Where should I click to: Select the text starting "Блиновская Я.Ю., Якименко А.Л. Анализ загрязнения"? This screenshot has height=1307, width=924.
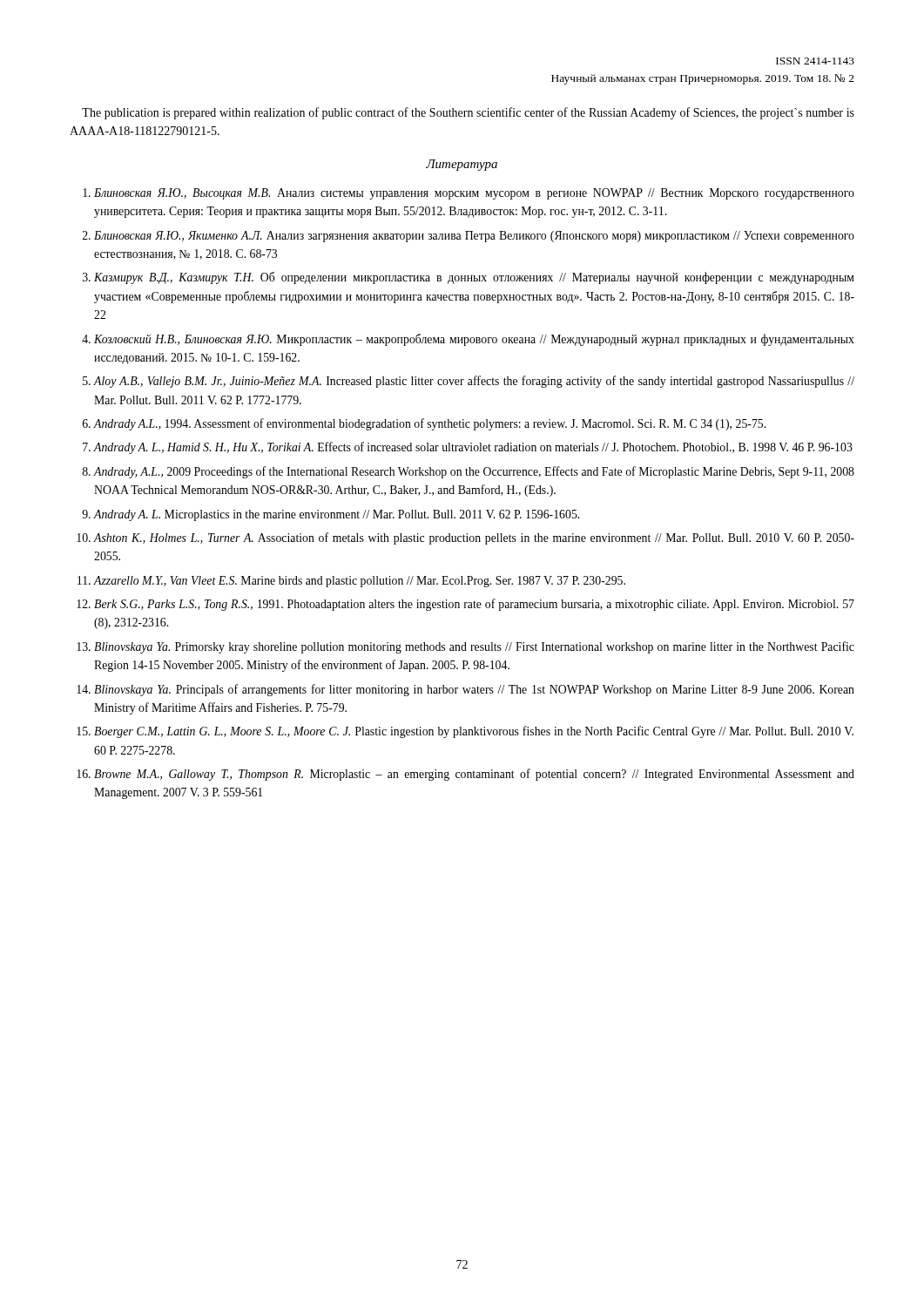(474, 245)
